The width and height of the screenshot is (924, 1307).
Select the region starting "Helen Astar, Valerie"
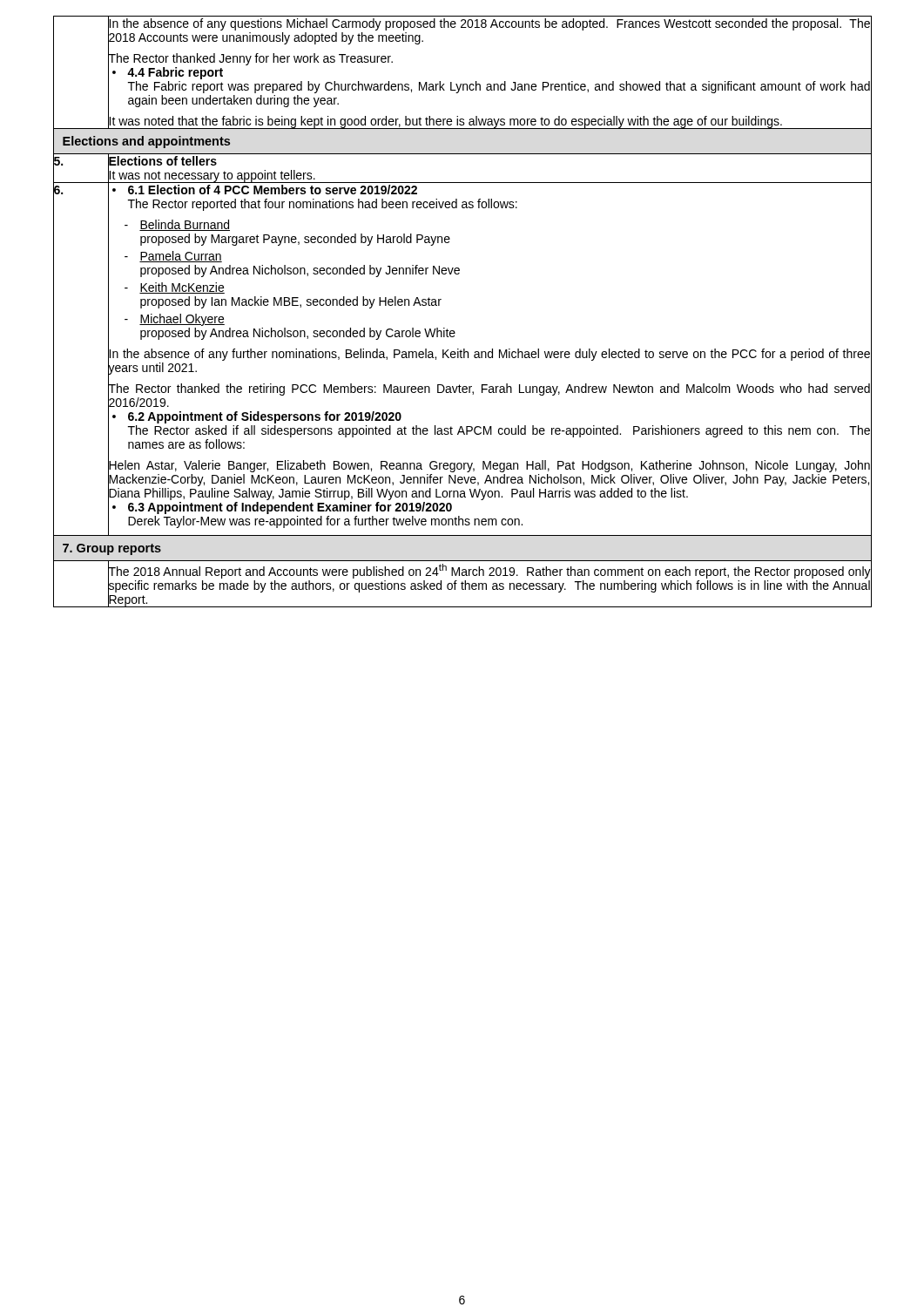489,479
